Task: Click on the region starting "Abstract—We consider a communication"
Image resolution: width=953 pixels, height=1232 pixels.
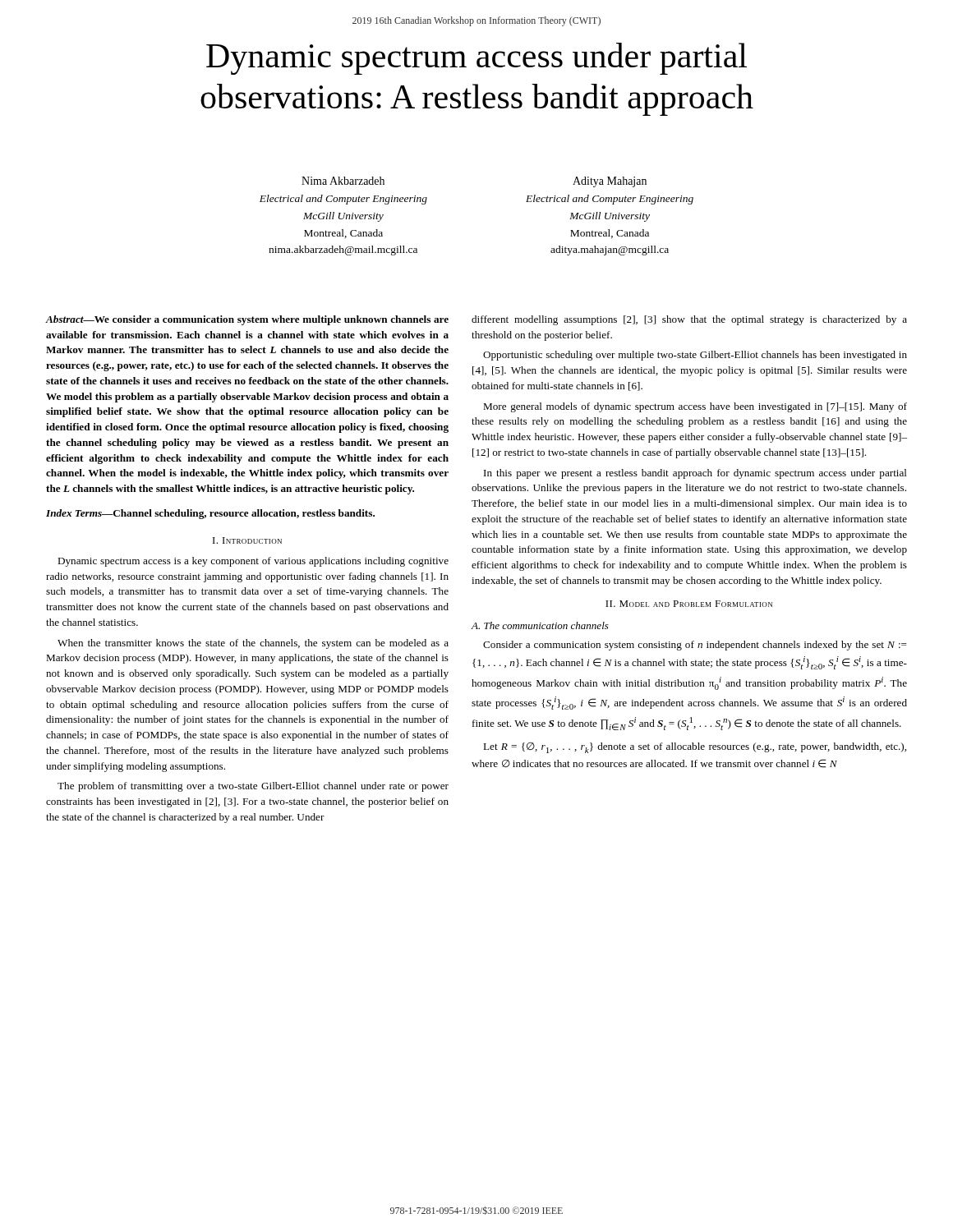Action: [247, 404]
